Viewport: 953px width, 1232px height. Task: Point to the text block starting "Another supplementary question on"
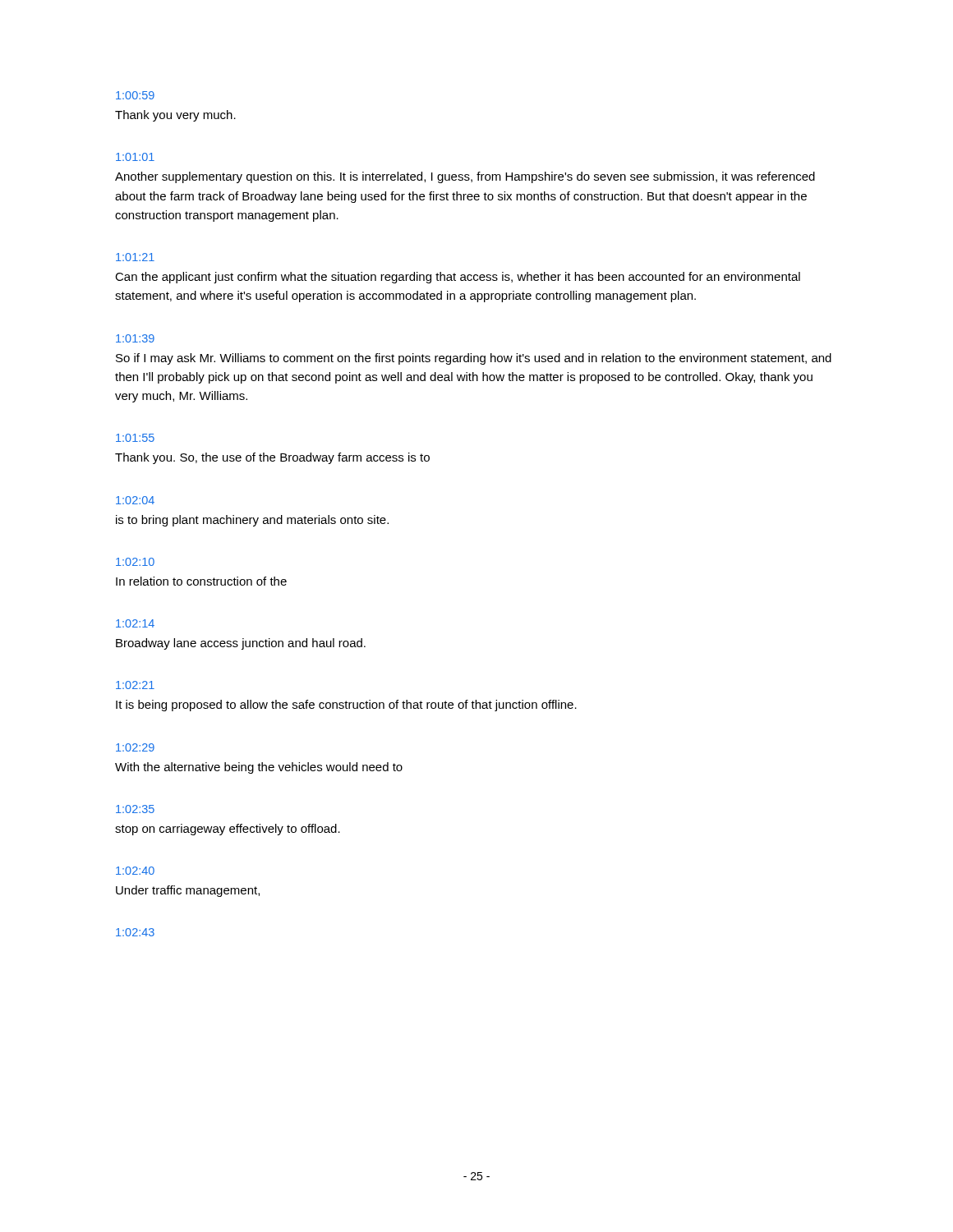click(465, 195)
